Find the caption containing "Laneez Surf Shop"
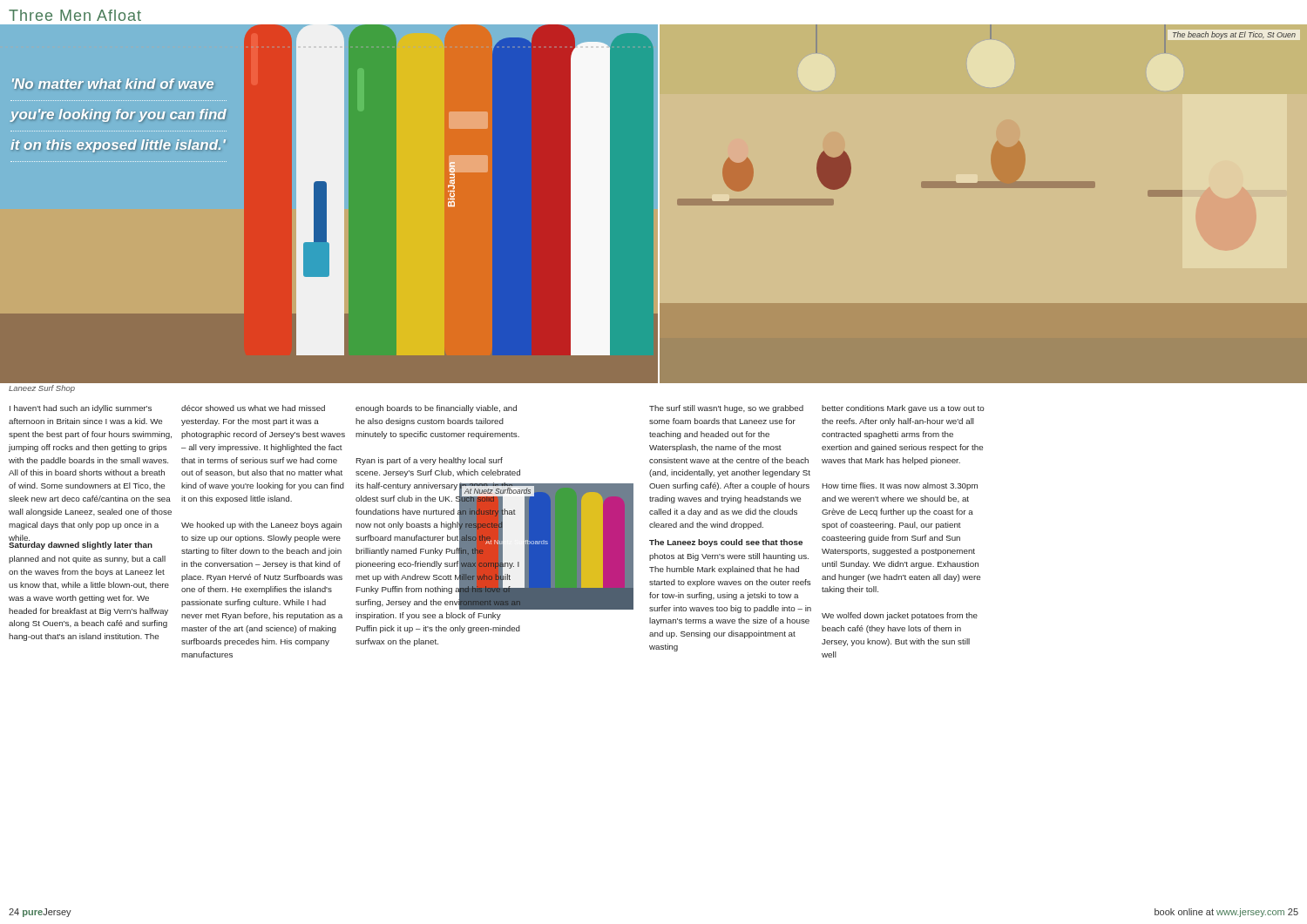 point(42,388)
